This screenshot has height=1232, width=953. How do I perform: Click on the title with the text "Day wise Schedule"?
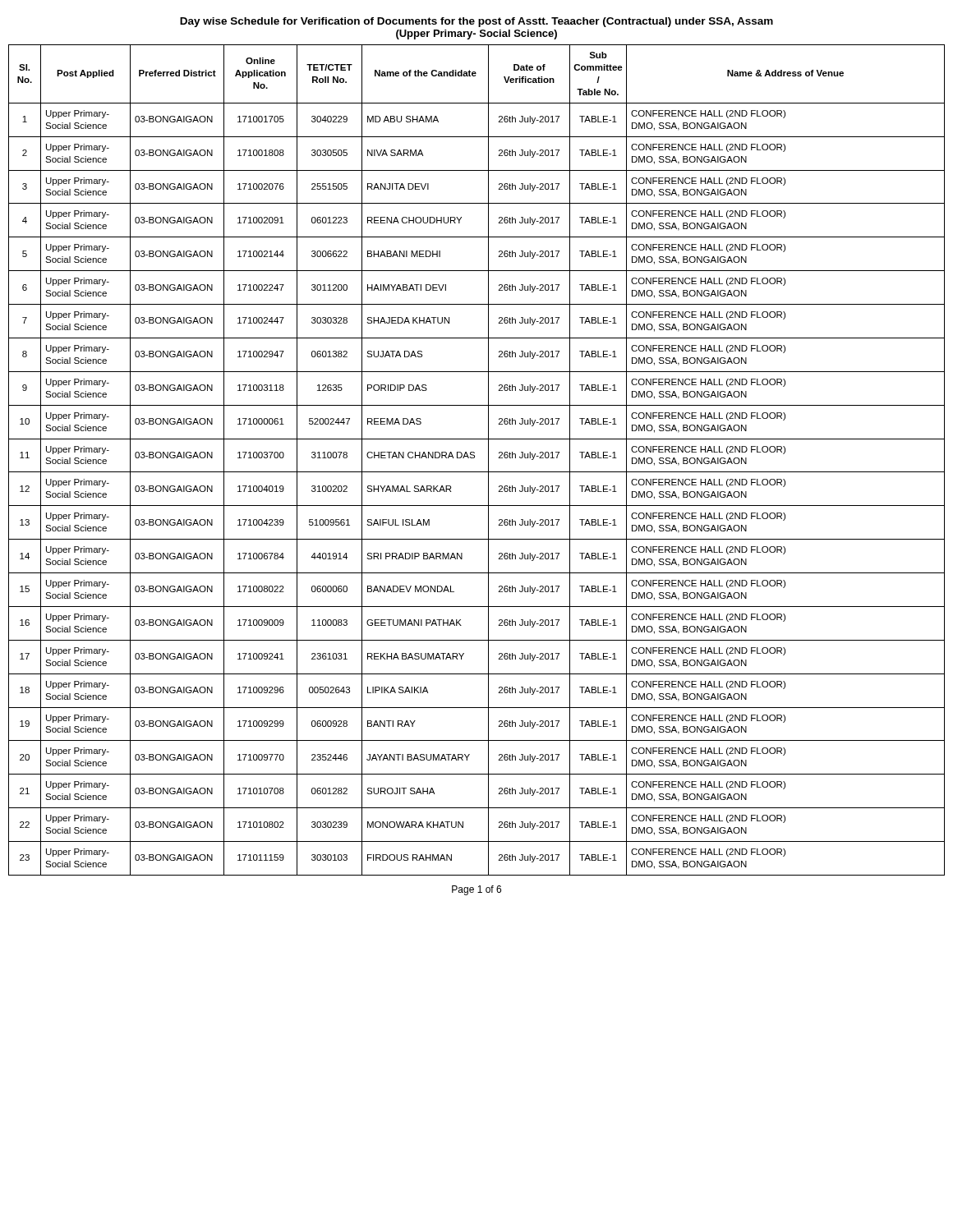click(476, 27)
